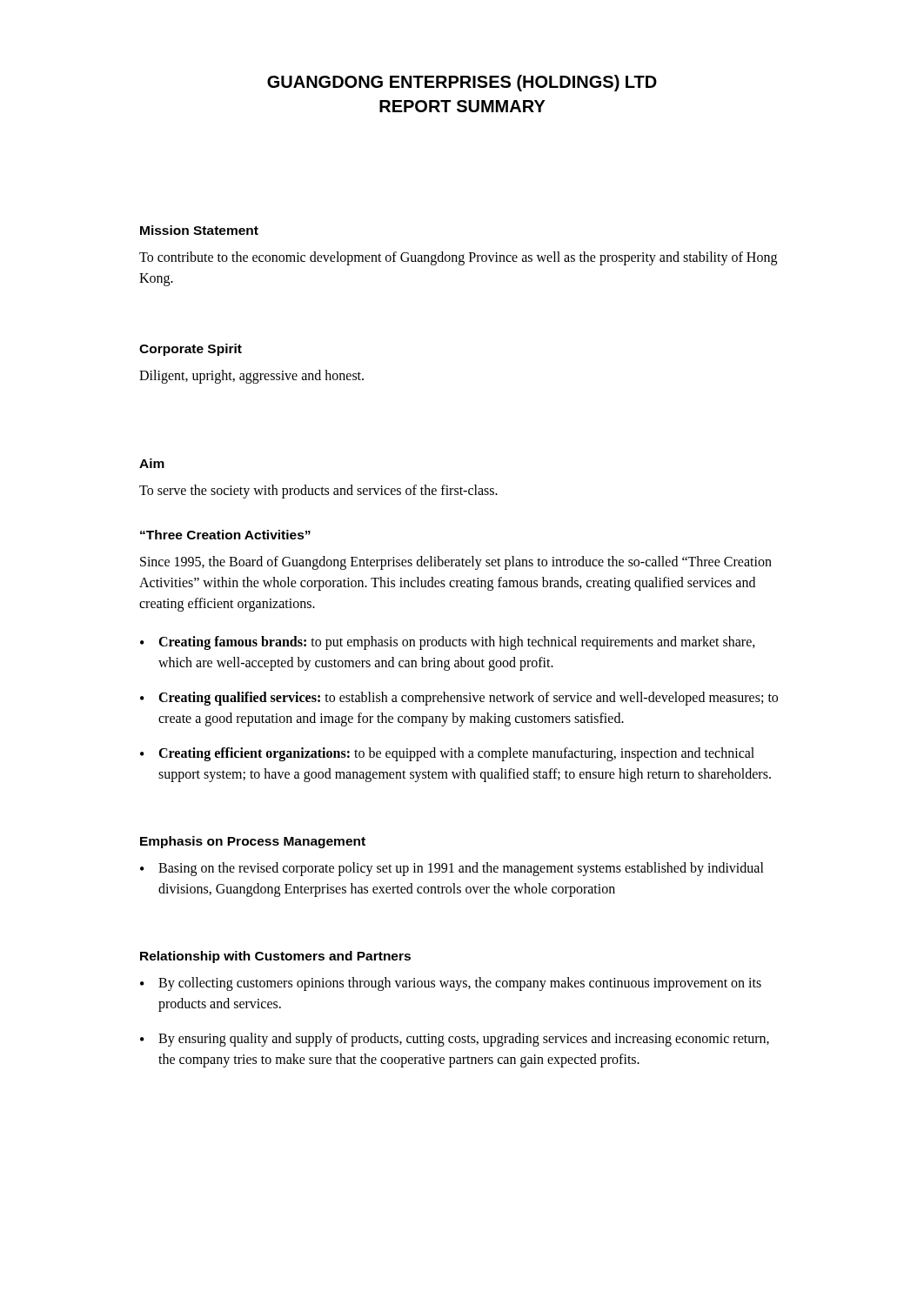Find the block on this page that starts "• Creating famous brands:"
The image size is (924, 1305).
pos(462,652)
